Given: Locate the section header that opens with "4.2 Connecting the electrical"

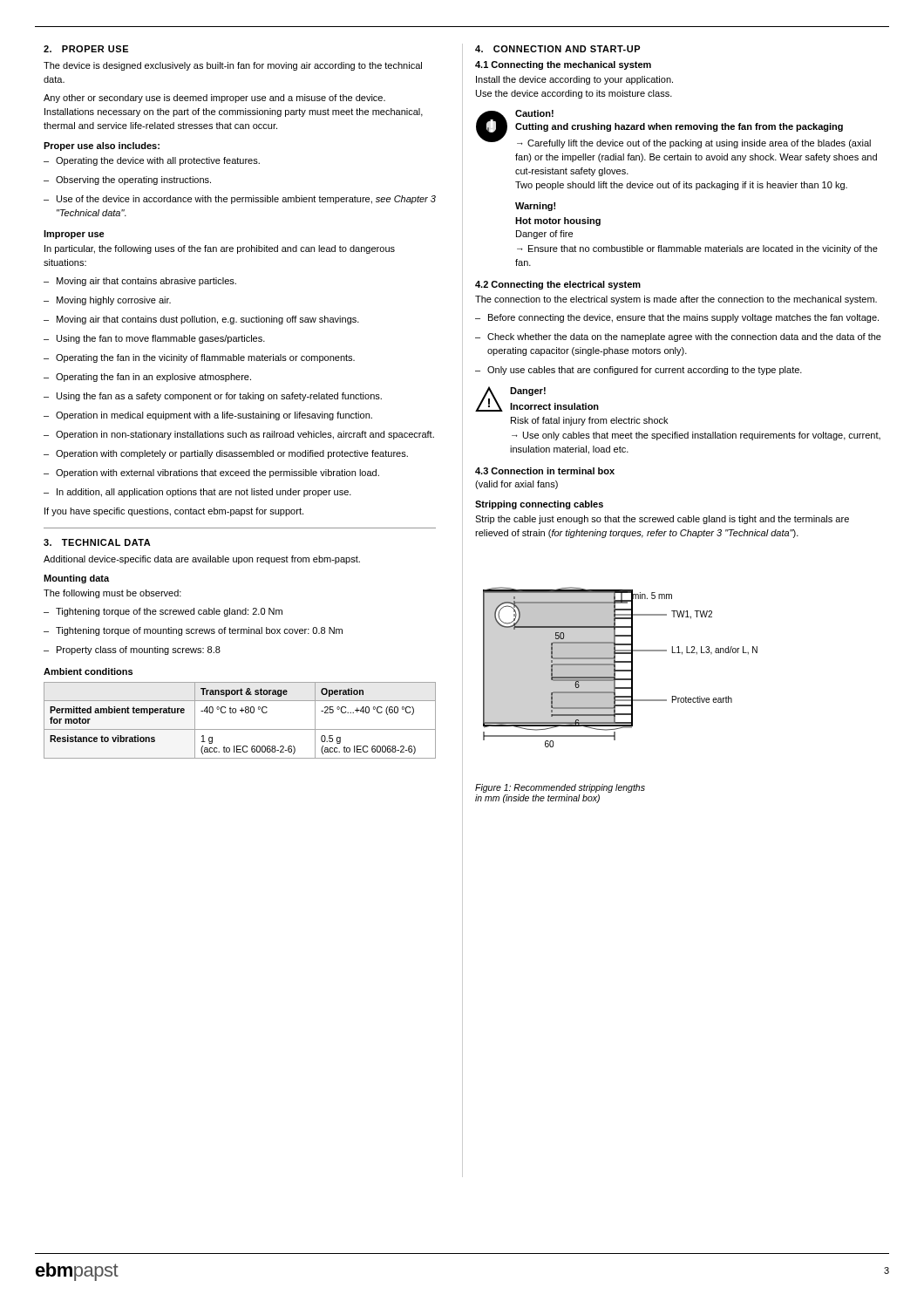Looking at the screenshot, I should [558, 284].
